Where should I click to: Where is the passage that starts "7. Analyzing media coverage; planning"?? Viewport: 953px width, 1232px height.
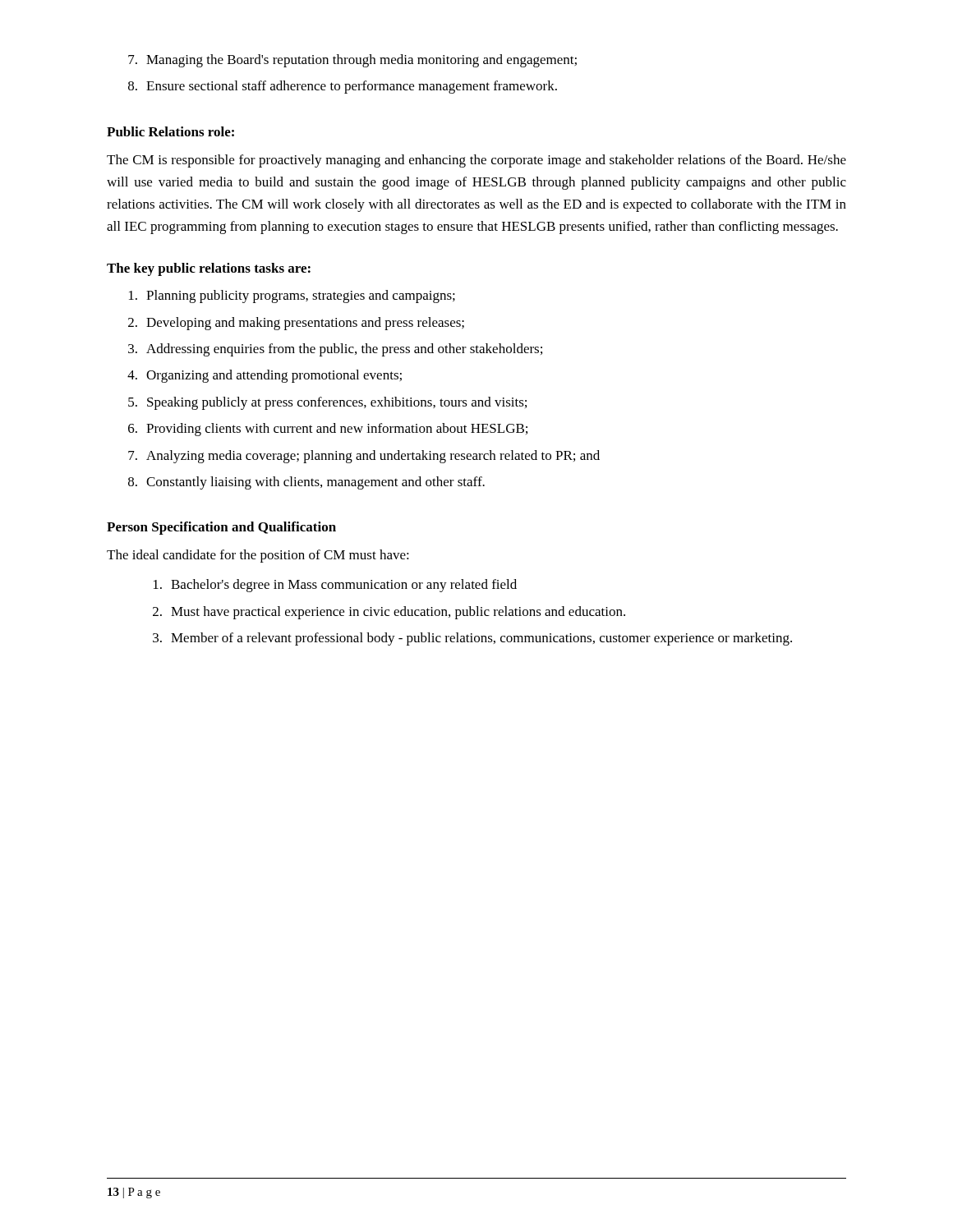pyautogui.click(x=476, y=456)
